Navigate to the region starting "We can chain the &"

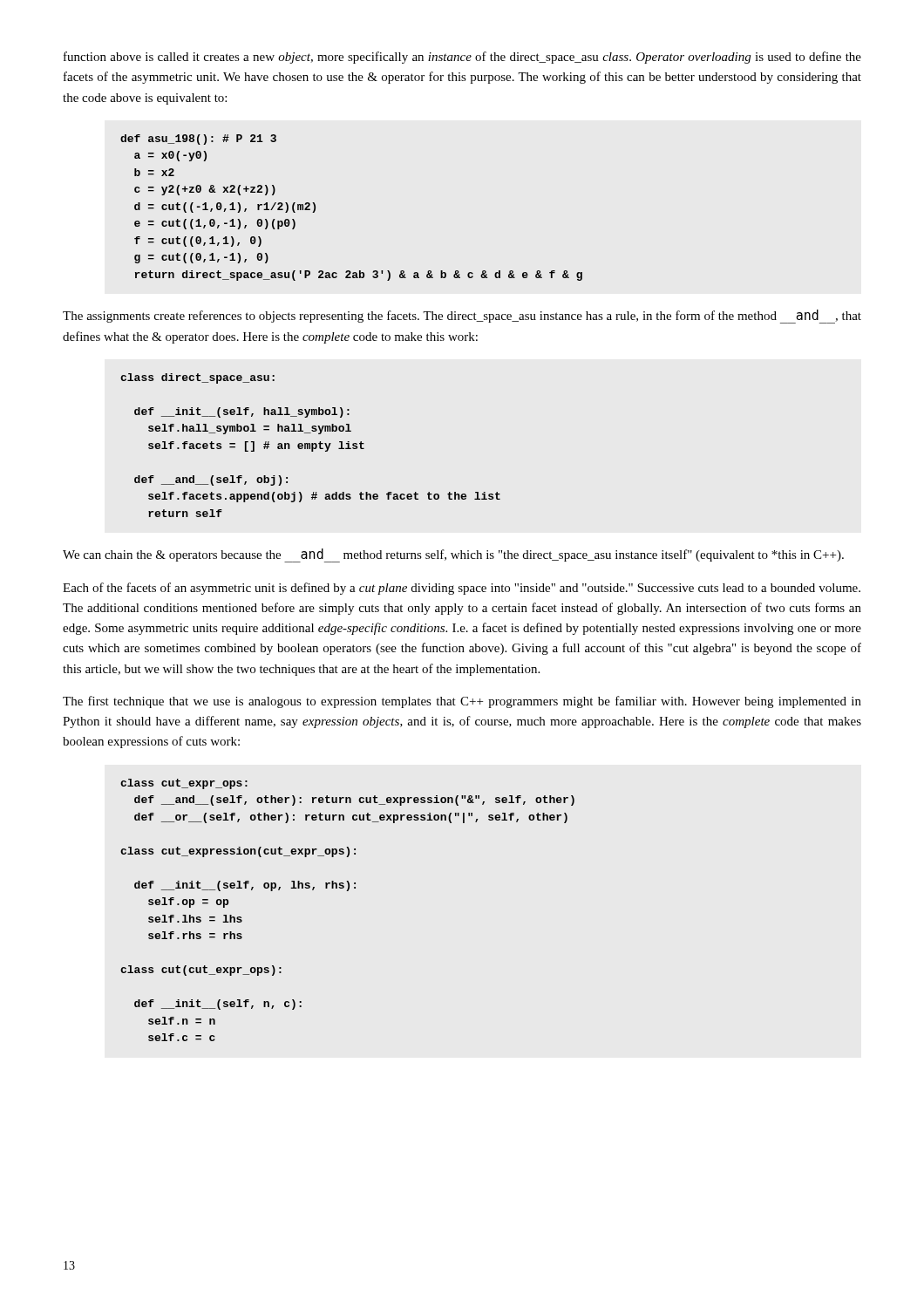point(462,555)
